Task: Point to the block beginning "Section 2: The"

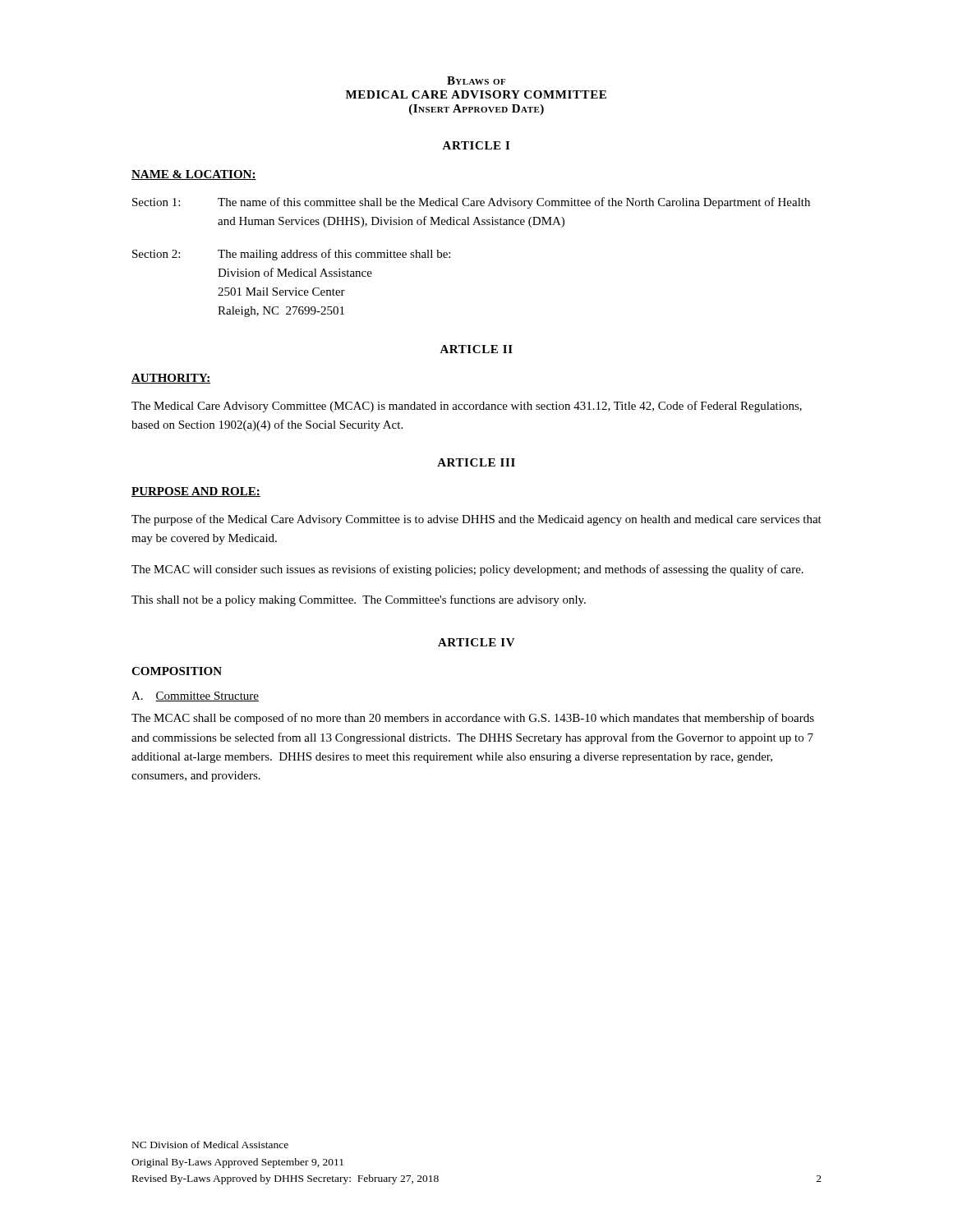Action: coord(291,255)
